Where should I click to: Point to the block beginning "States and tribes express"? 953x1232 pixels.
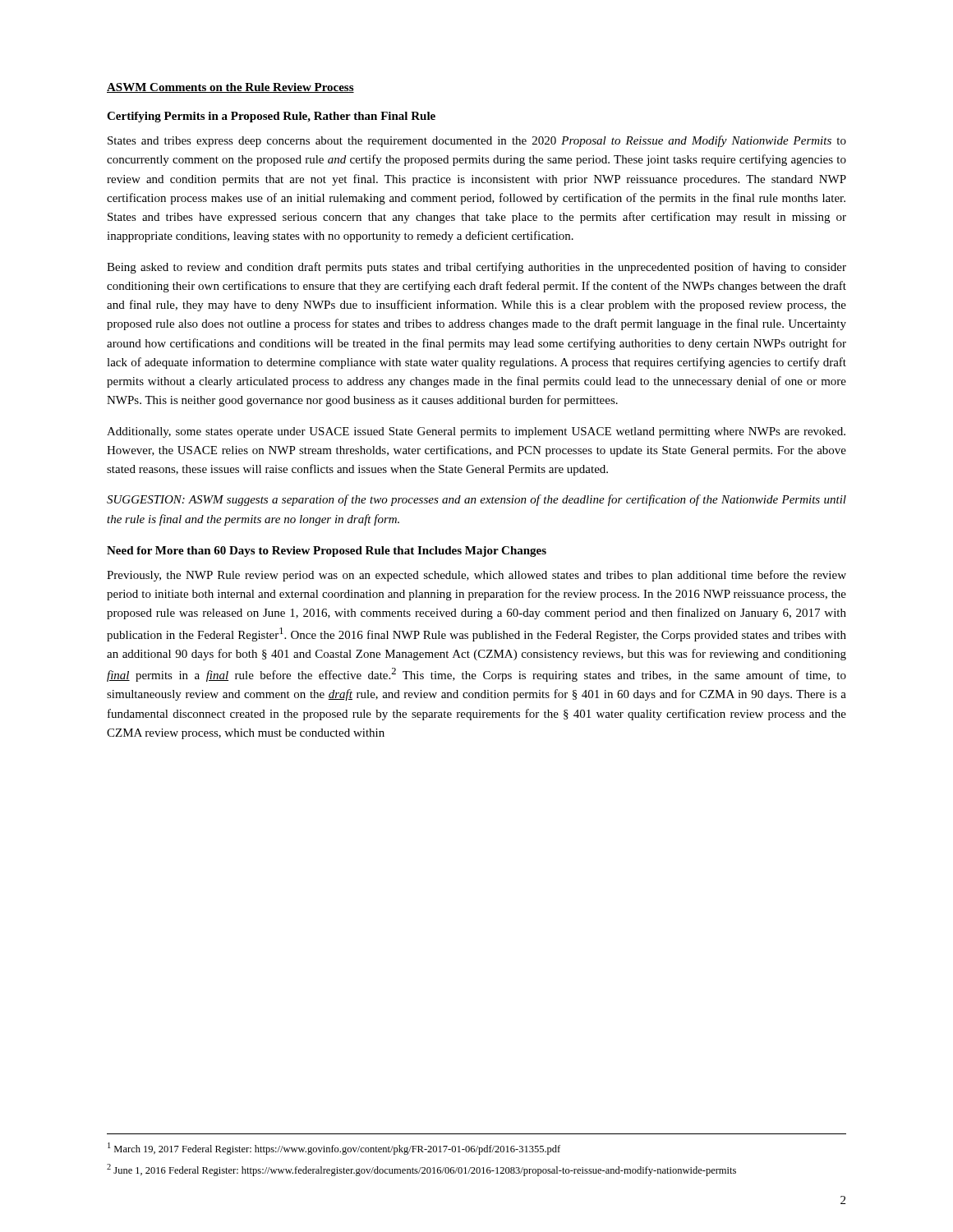coord(476,188)
